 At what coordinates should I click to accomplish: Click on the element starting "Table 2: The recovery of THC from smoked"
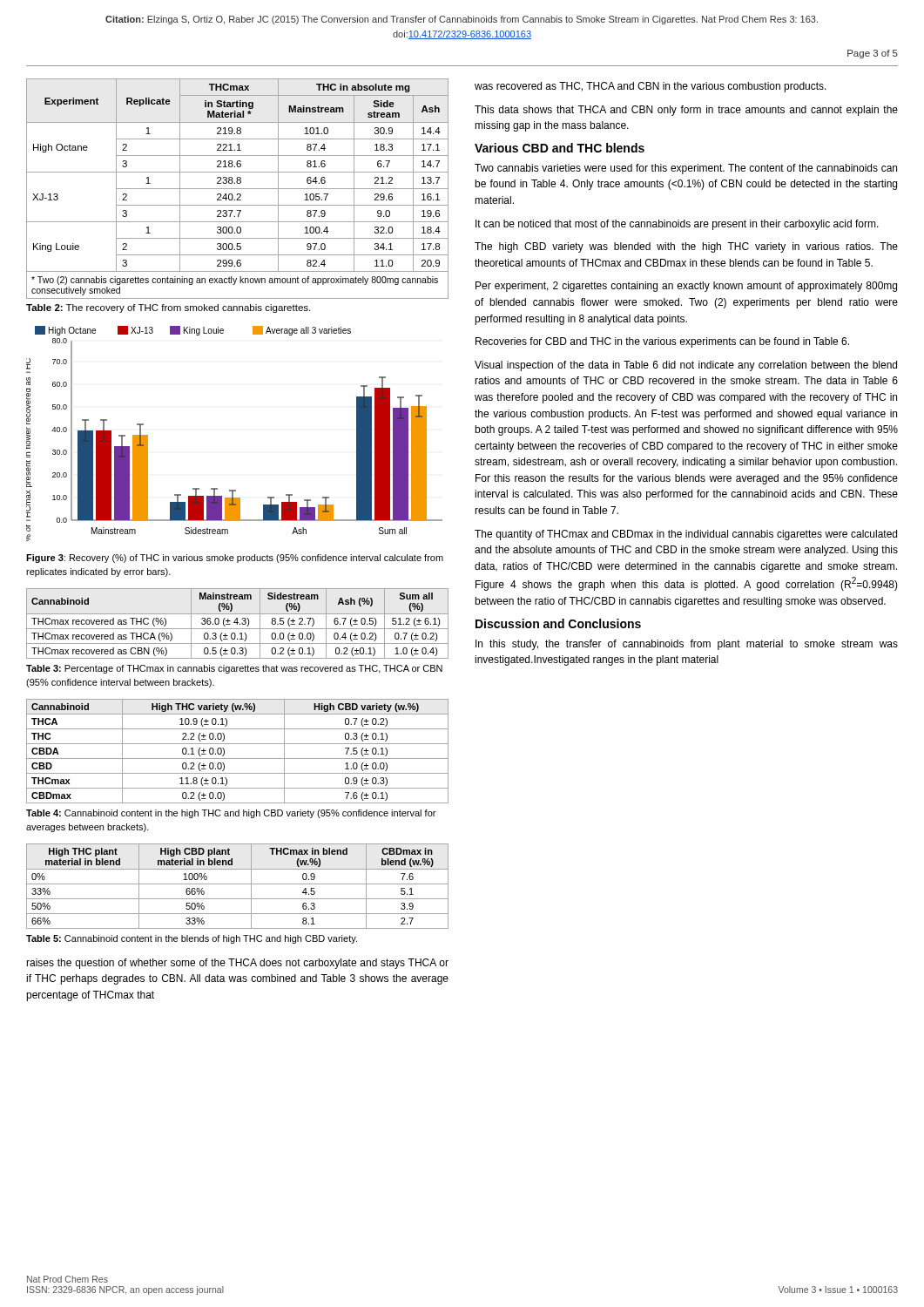point(169,308)
